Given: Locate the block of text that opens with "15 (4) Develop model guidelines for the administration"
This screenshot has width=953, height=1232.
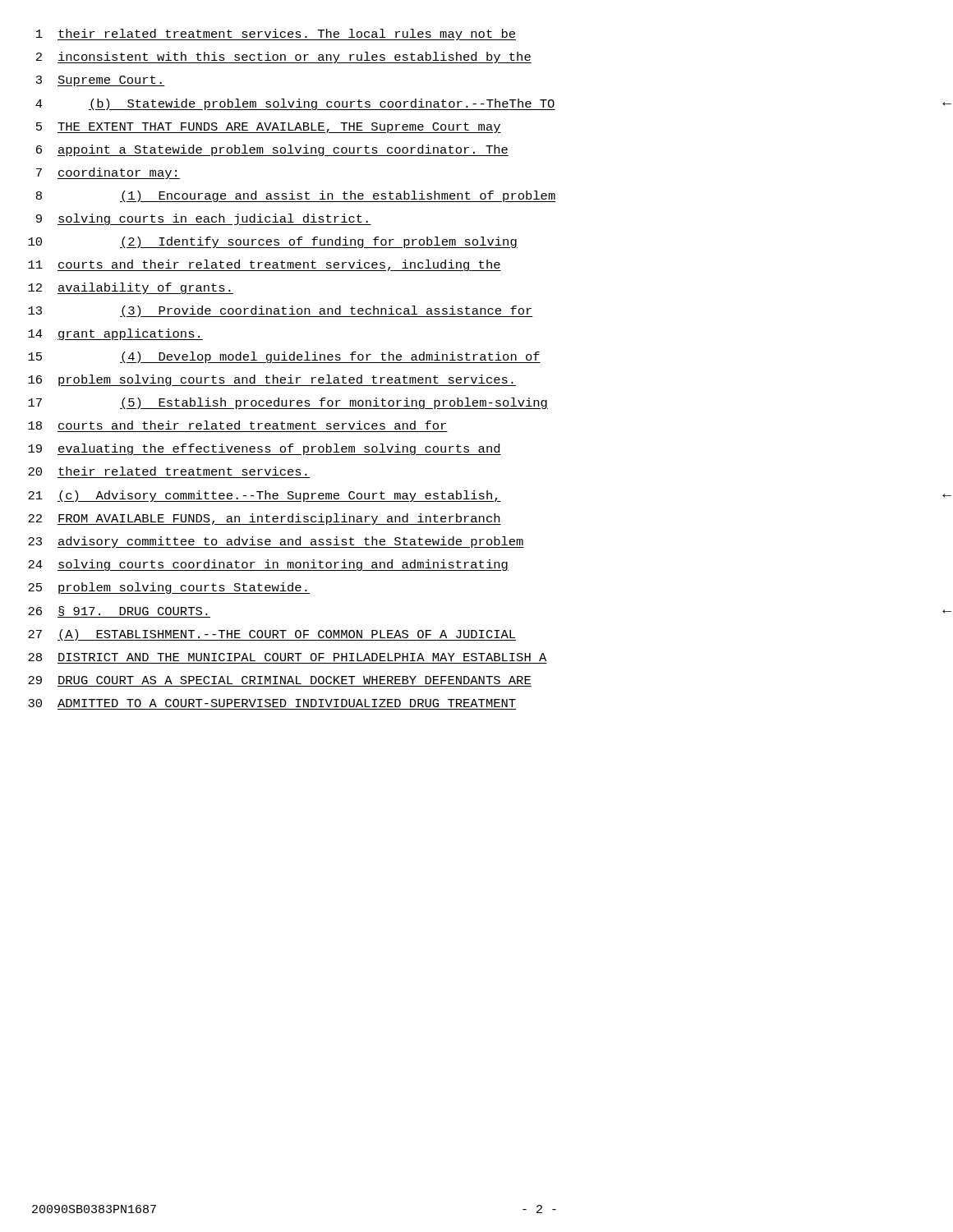Looking at the screenshot, I should coord(463,357).
